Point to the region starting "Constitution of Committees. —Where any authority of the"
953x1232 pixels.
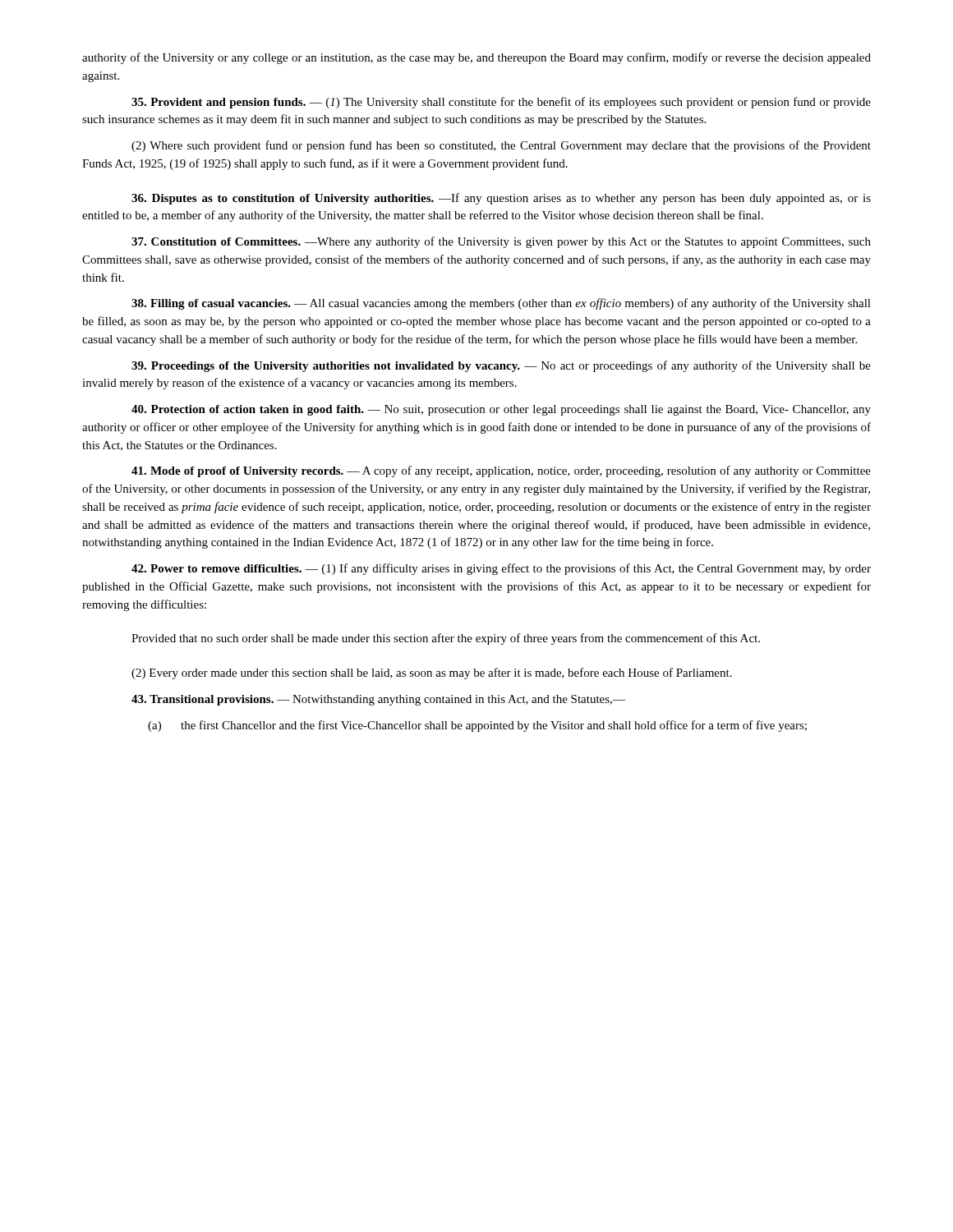476,259
